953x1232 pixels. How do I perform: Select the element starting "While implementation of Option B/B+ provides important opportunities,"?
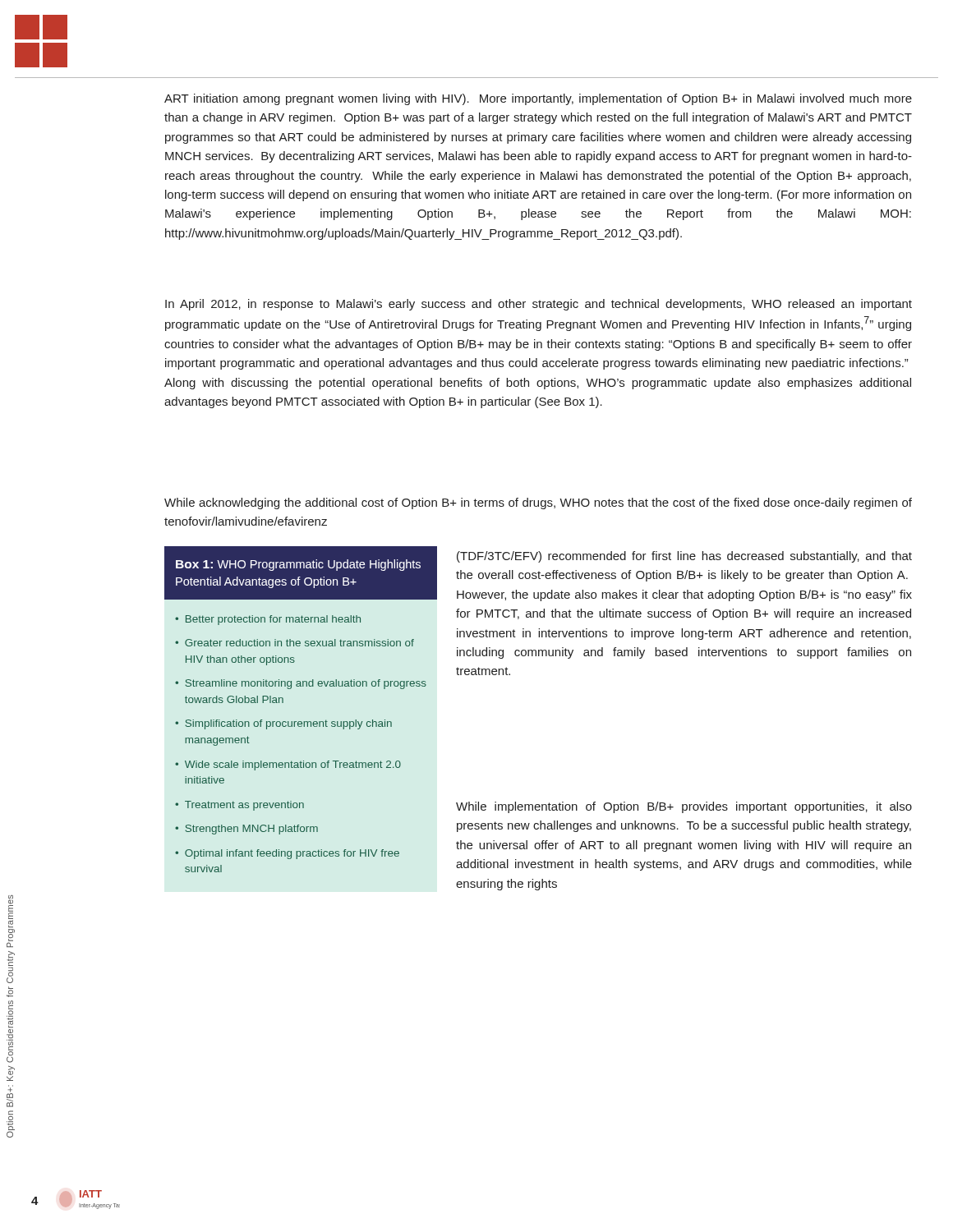tap(684, 845)
